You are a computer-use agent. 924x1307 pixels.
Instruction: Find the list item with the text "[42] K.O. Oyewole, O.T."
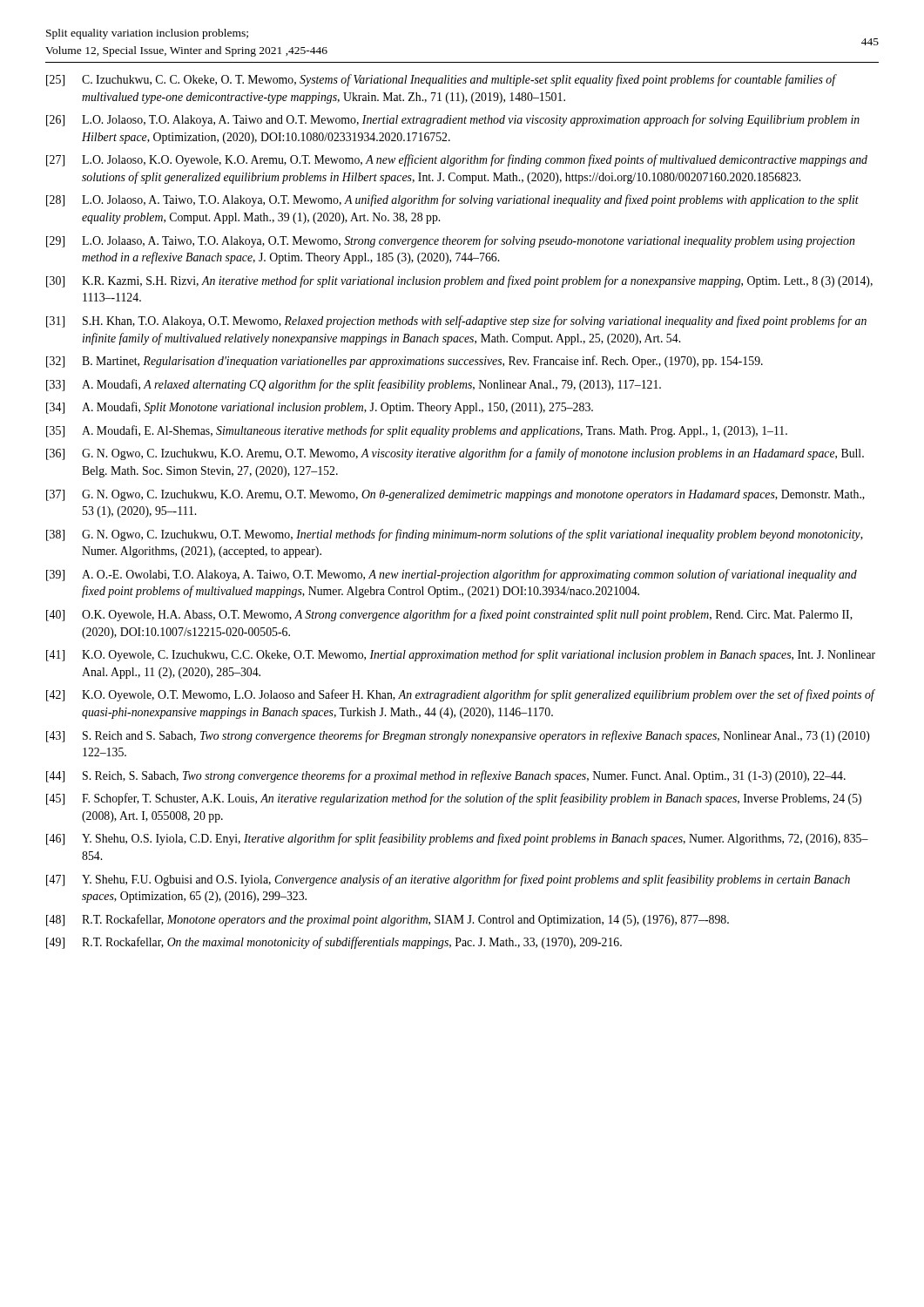tap(462, 704)
